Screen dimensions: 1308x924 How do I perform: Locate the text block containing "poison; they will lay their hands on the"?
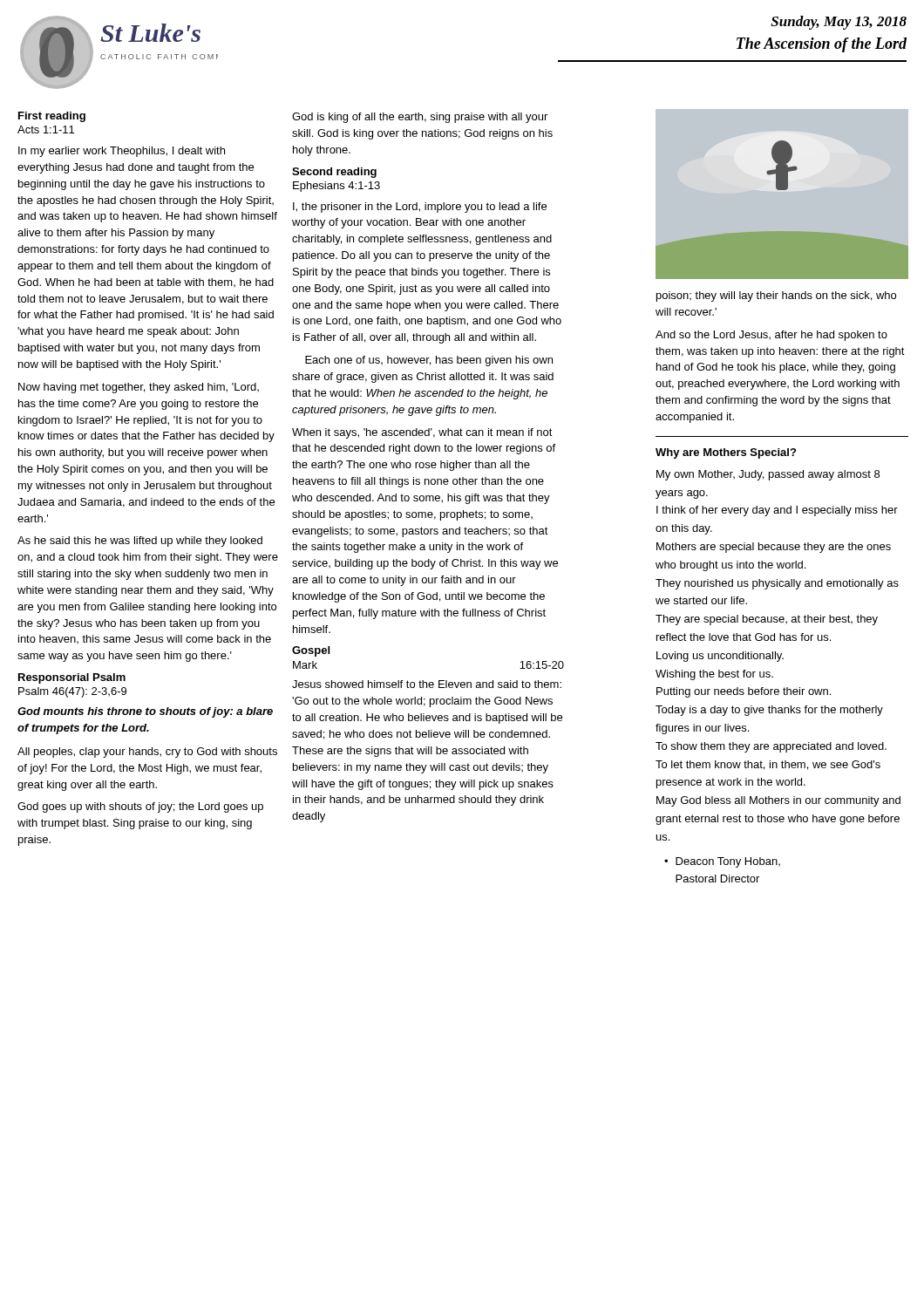click(x=776, y=303)
